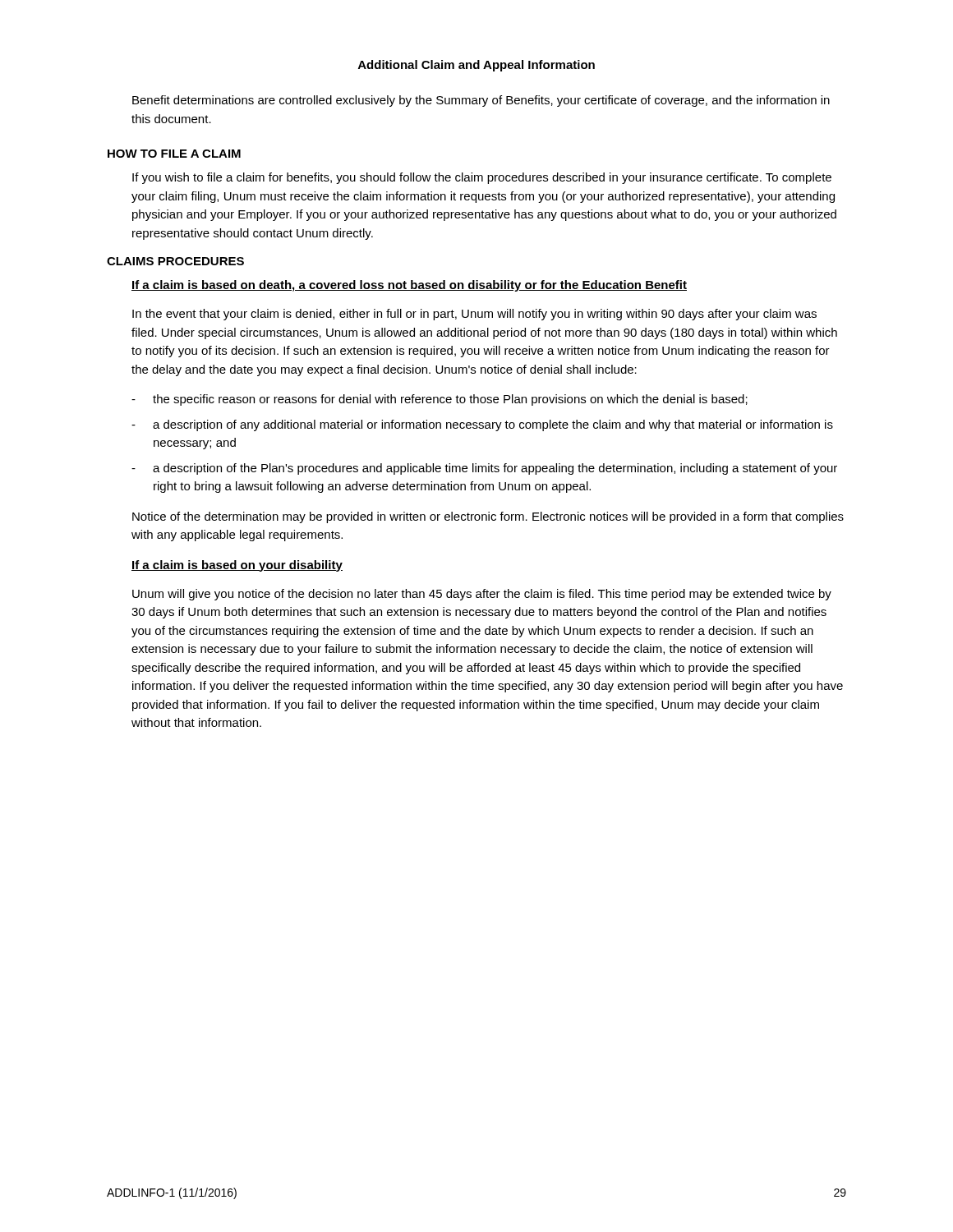Viewport: 953px width, 1232px height.
Task: Point to the text block starting "Unum will give you notice of the decision"
Action: click(487, 658)
